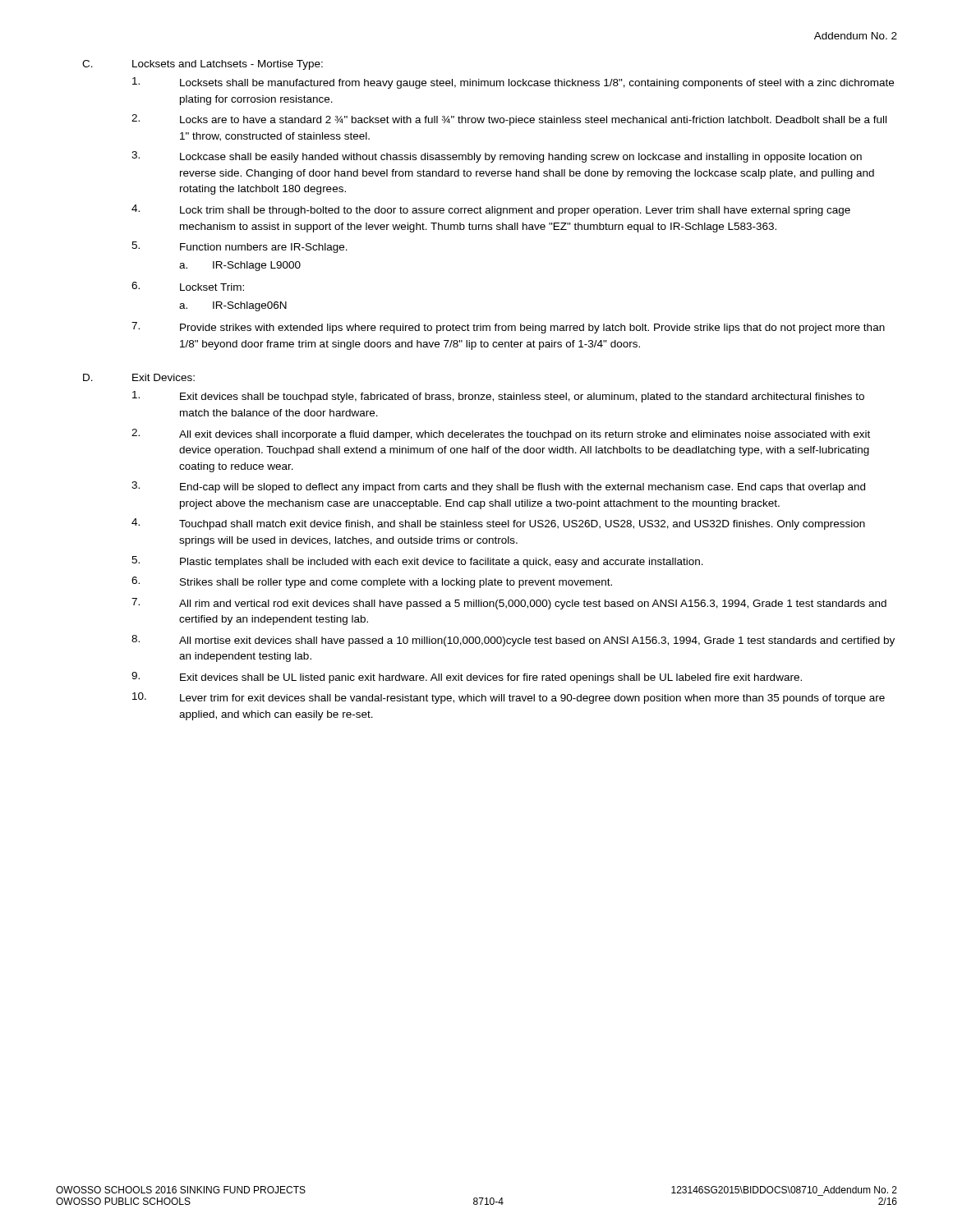This screenshot has height=1232, width=953.
Task: Select the list item that reads "Locksets shall be manufactured from"
Action: (514, 91)
